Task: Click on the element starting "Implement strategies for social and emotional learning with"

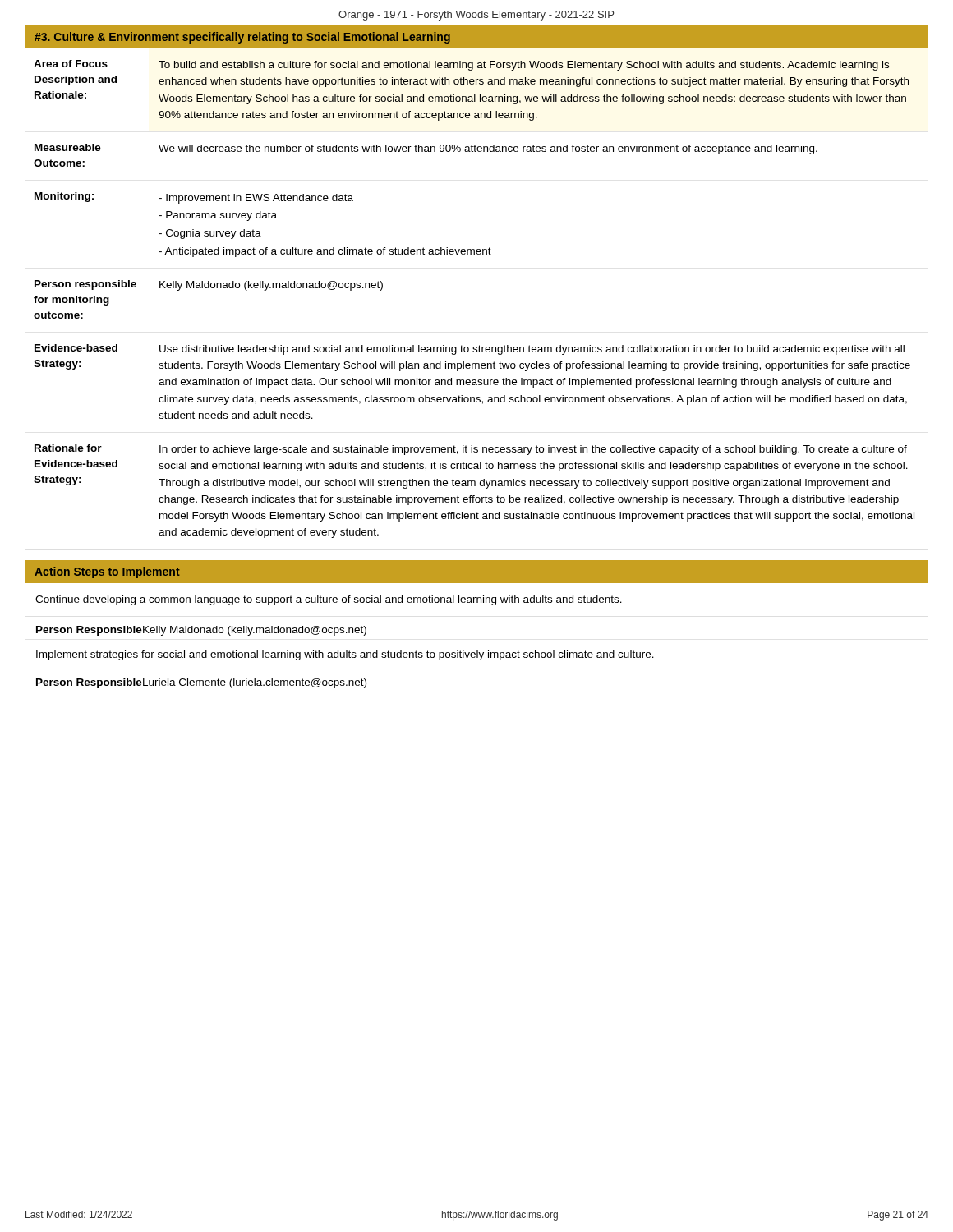Action: 345,654
